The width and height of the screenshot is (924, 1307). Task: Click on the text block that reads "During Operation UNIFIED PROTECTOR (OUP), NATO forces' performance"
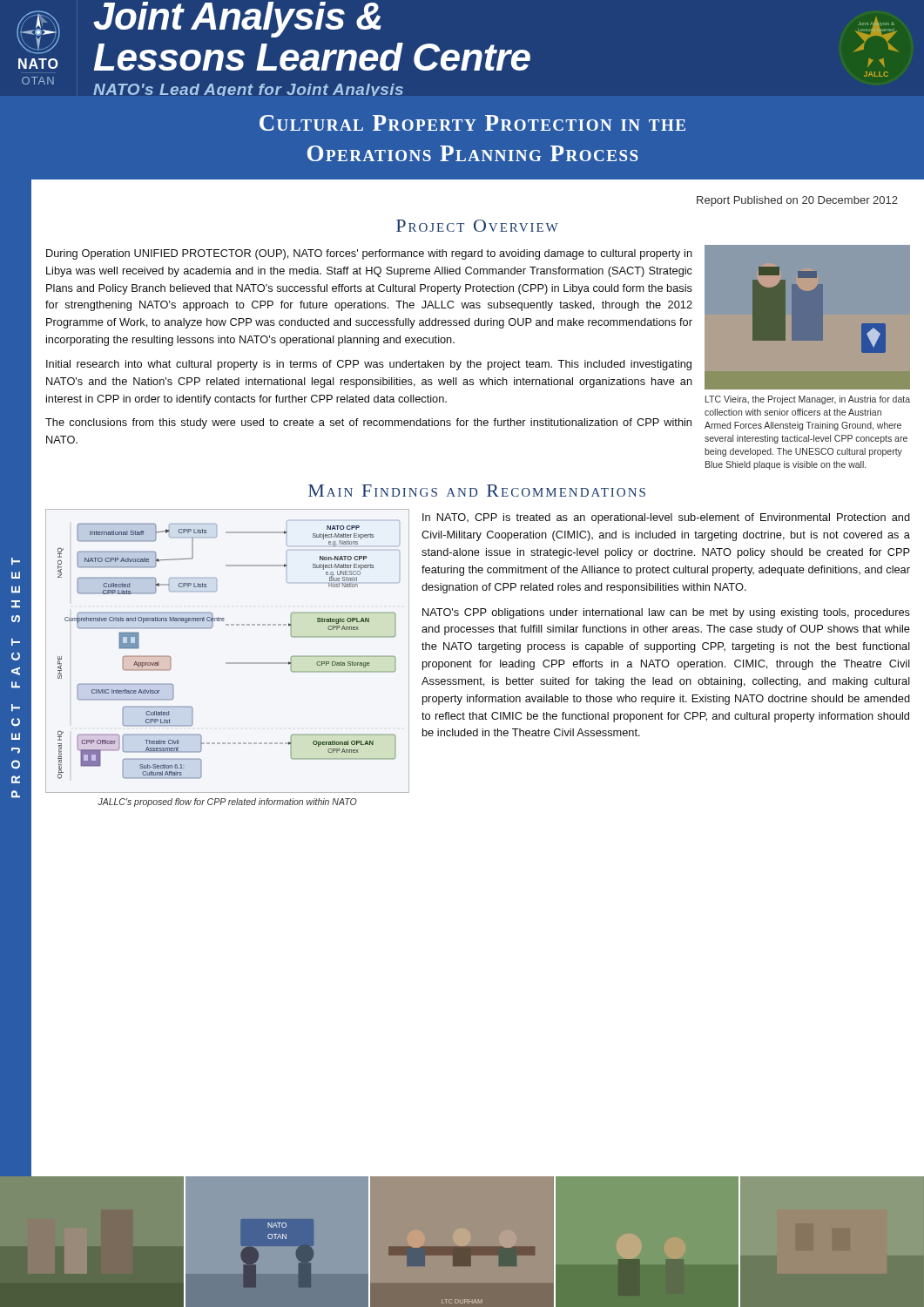pos(369,347)
